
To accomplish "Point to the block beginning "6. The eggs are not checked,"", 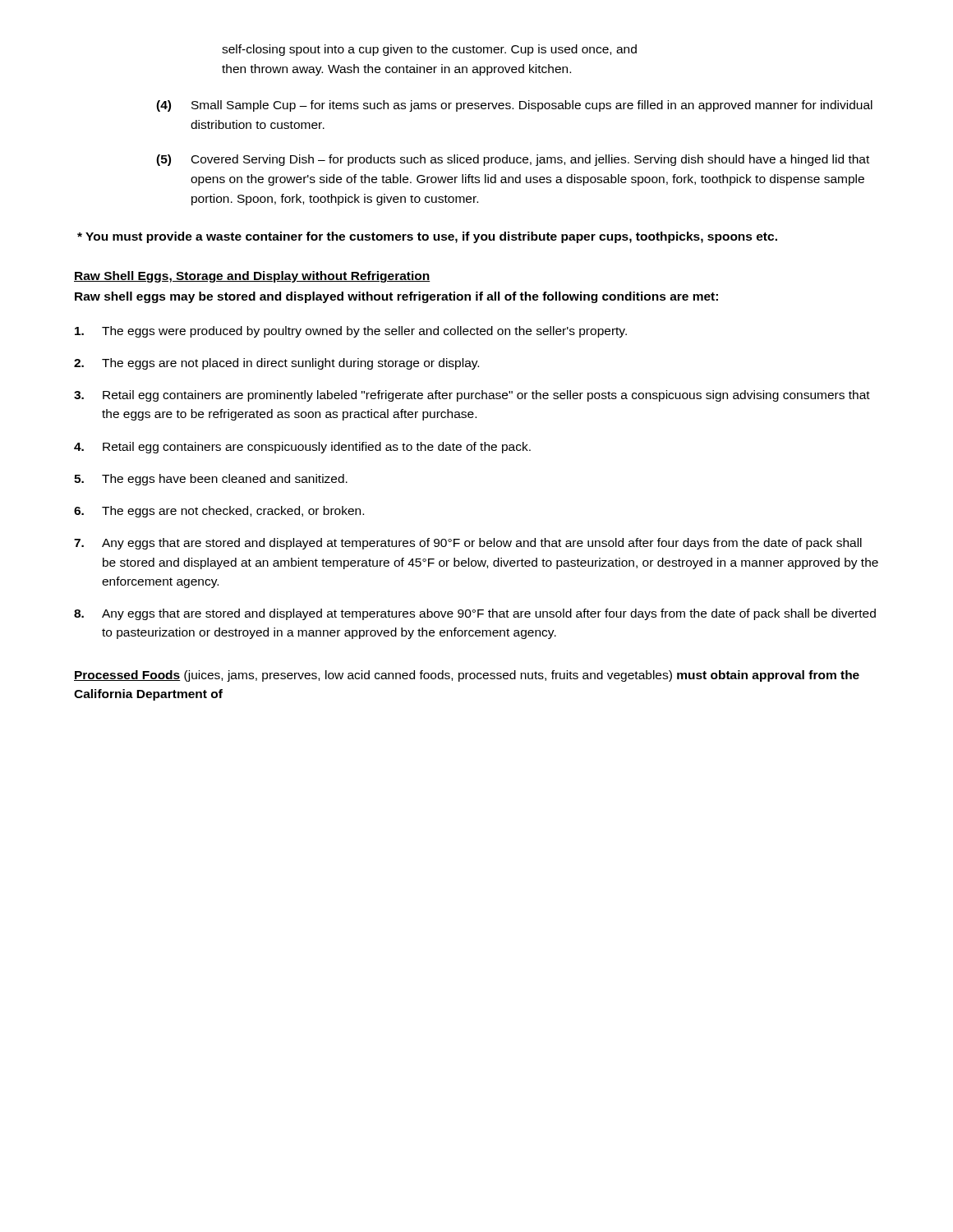I will [x=219, y=512].
